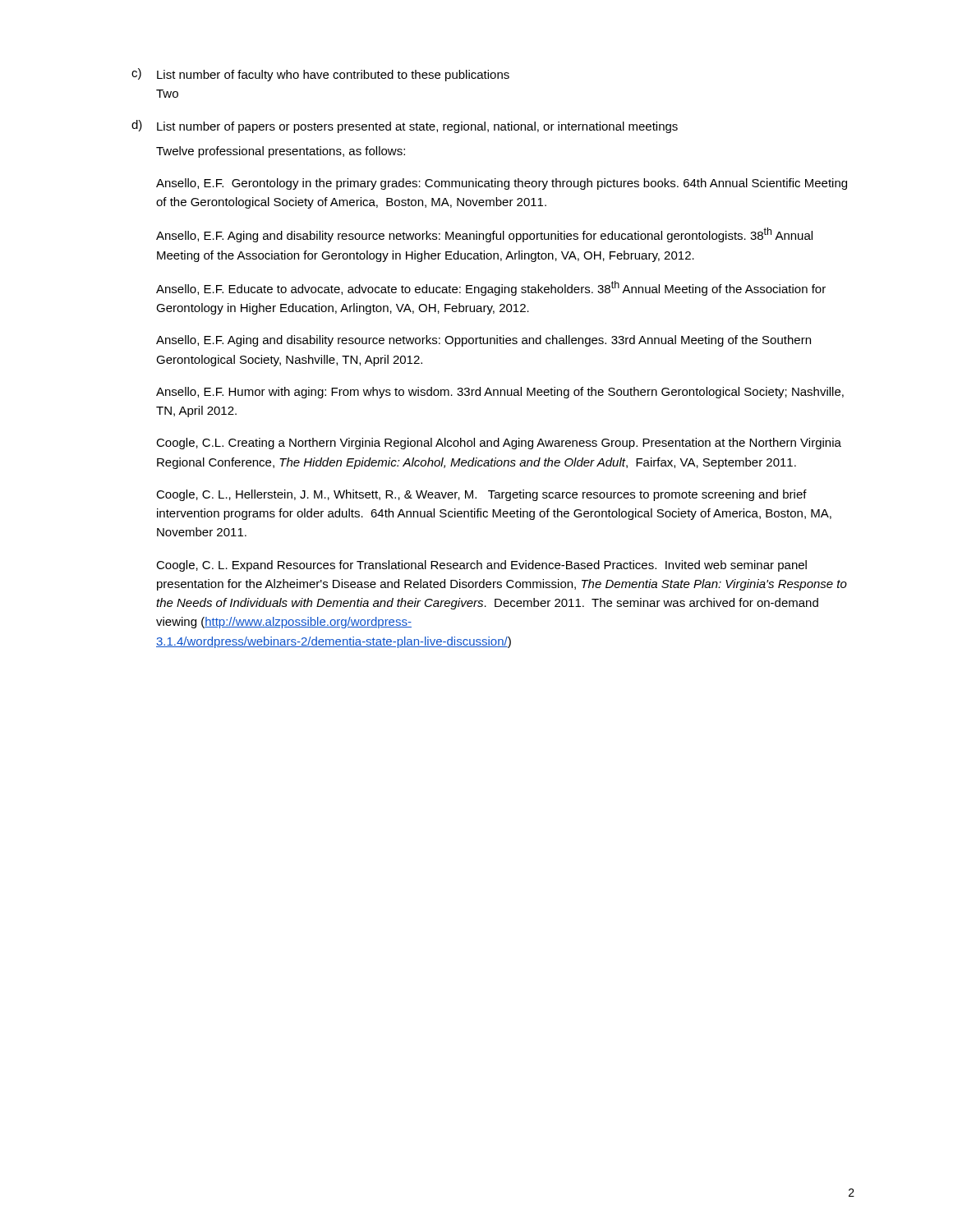Select the list item with the text "d) List number of papers or"
953x1232 pixels.
[x=493, y=384]
